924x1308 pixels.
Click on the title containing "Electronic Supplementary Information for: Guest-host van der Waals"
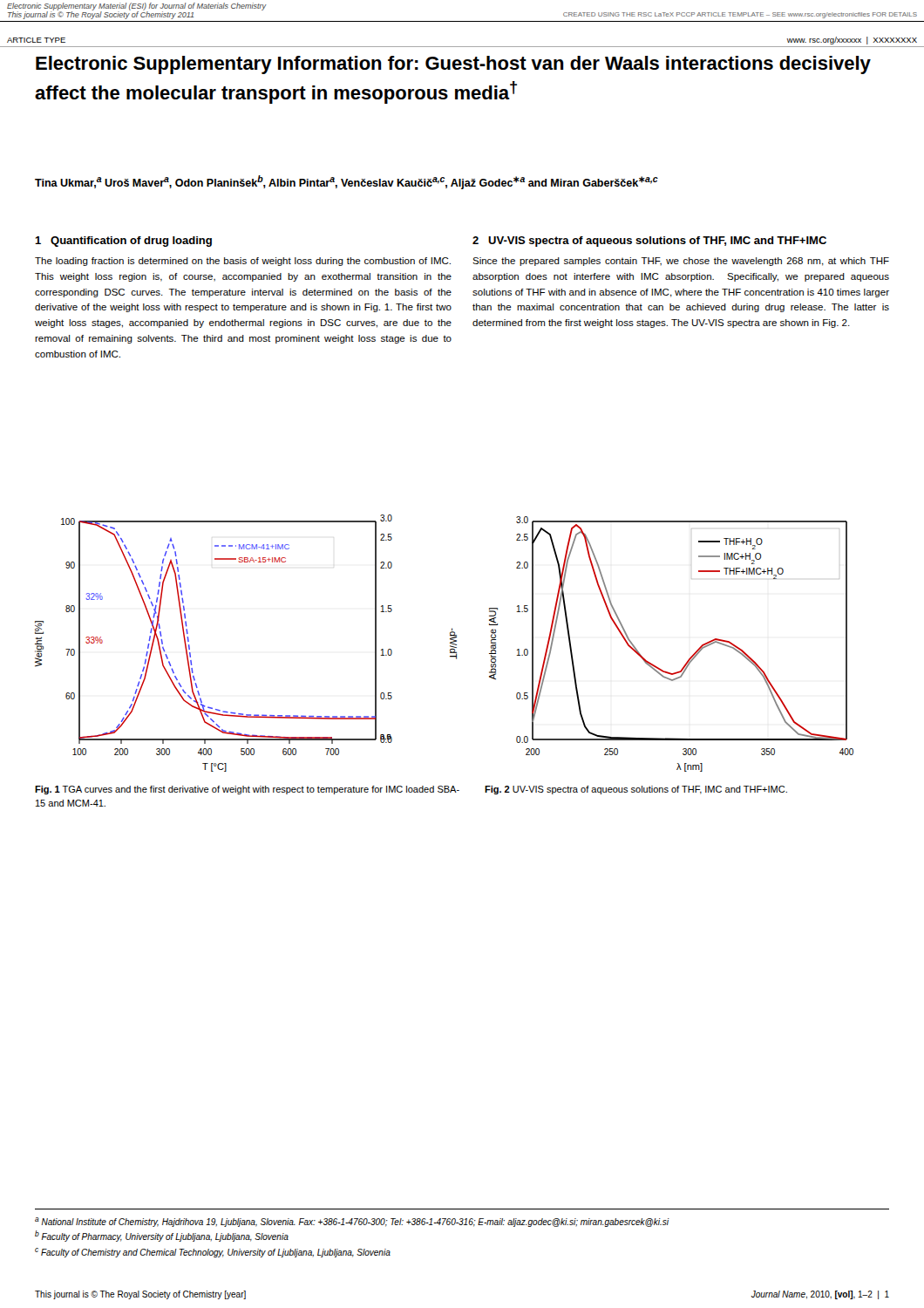click(453, 78)
